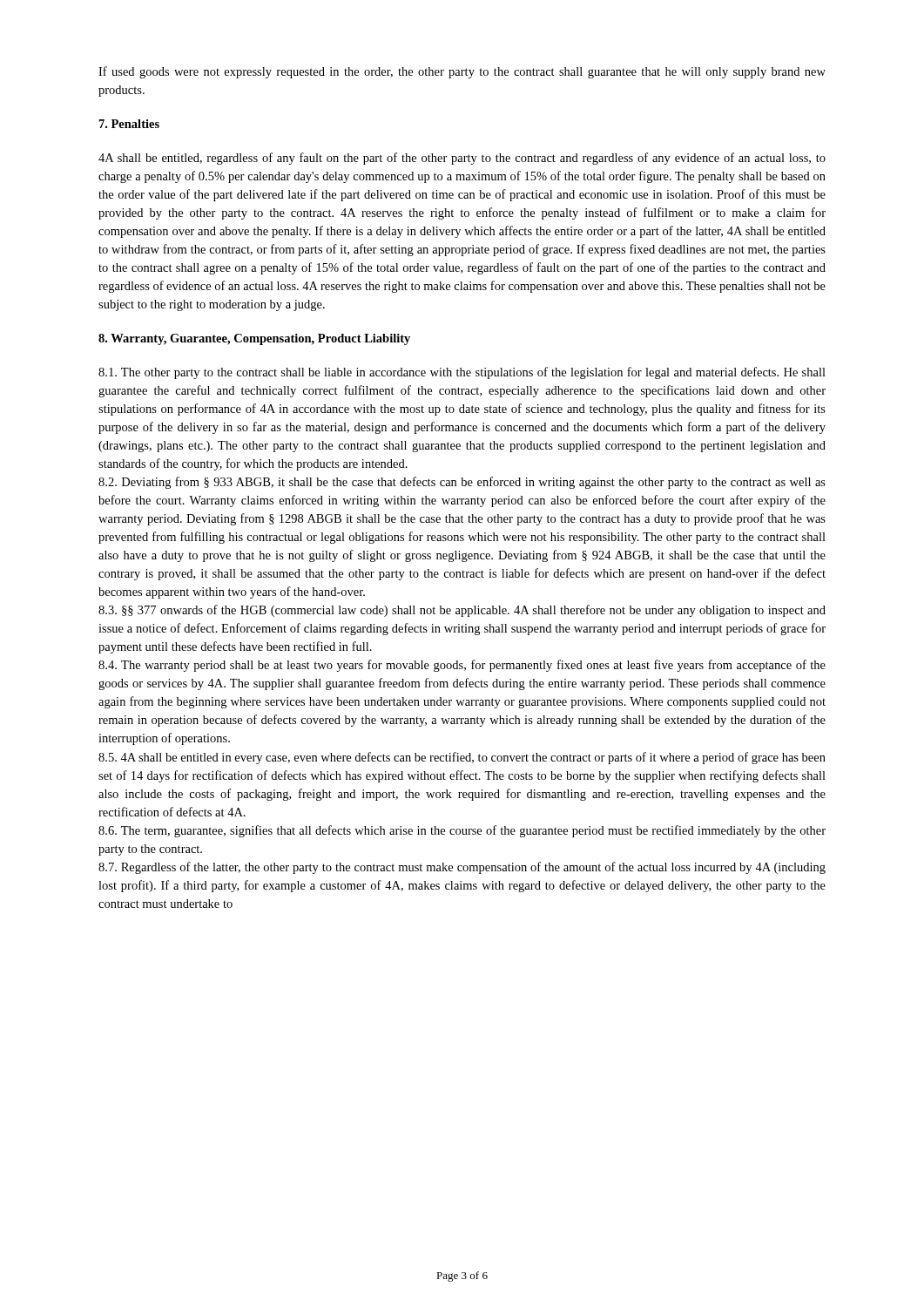Select the block starting "4A shall be entitled, regardless of any fault"
Screen dimensions: 1307x924
point(462,231)
